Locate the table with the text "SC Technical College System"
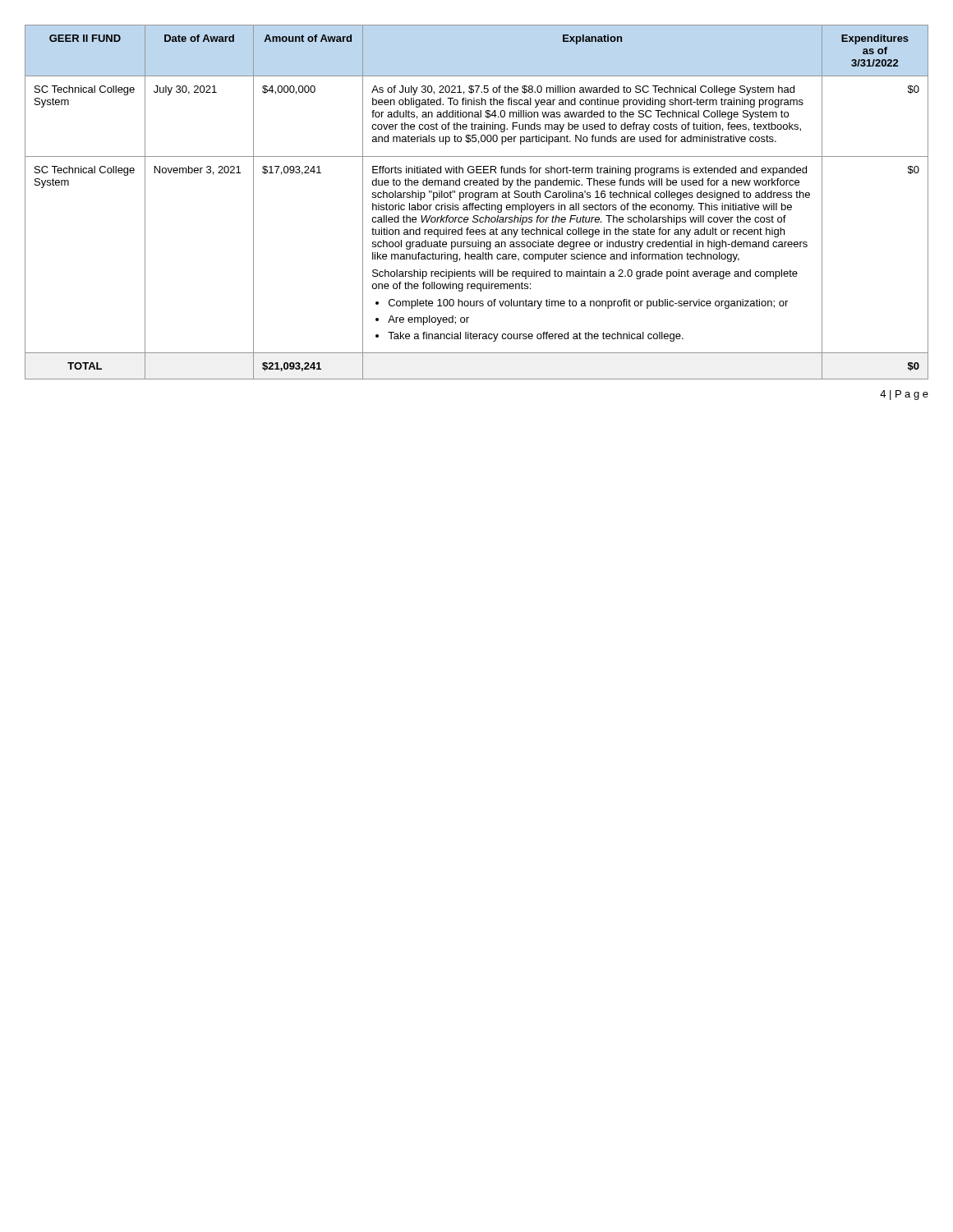Screen dimensions: 1232x953 tap(476, 202)
